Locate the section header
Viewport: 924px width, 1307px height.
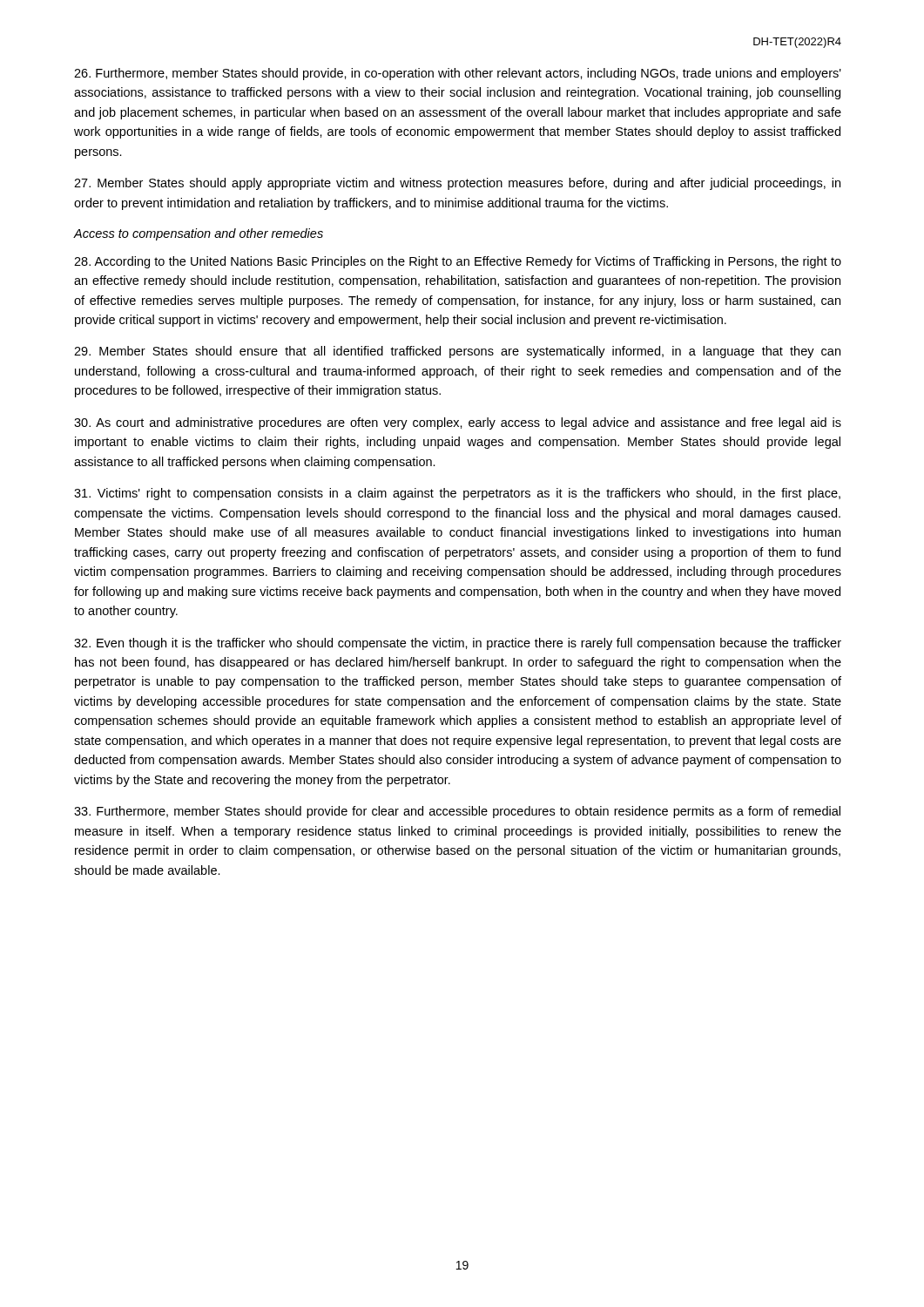pyautogui.click(x=199, y=234)
